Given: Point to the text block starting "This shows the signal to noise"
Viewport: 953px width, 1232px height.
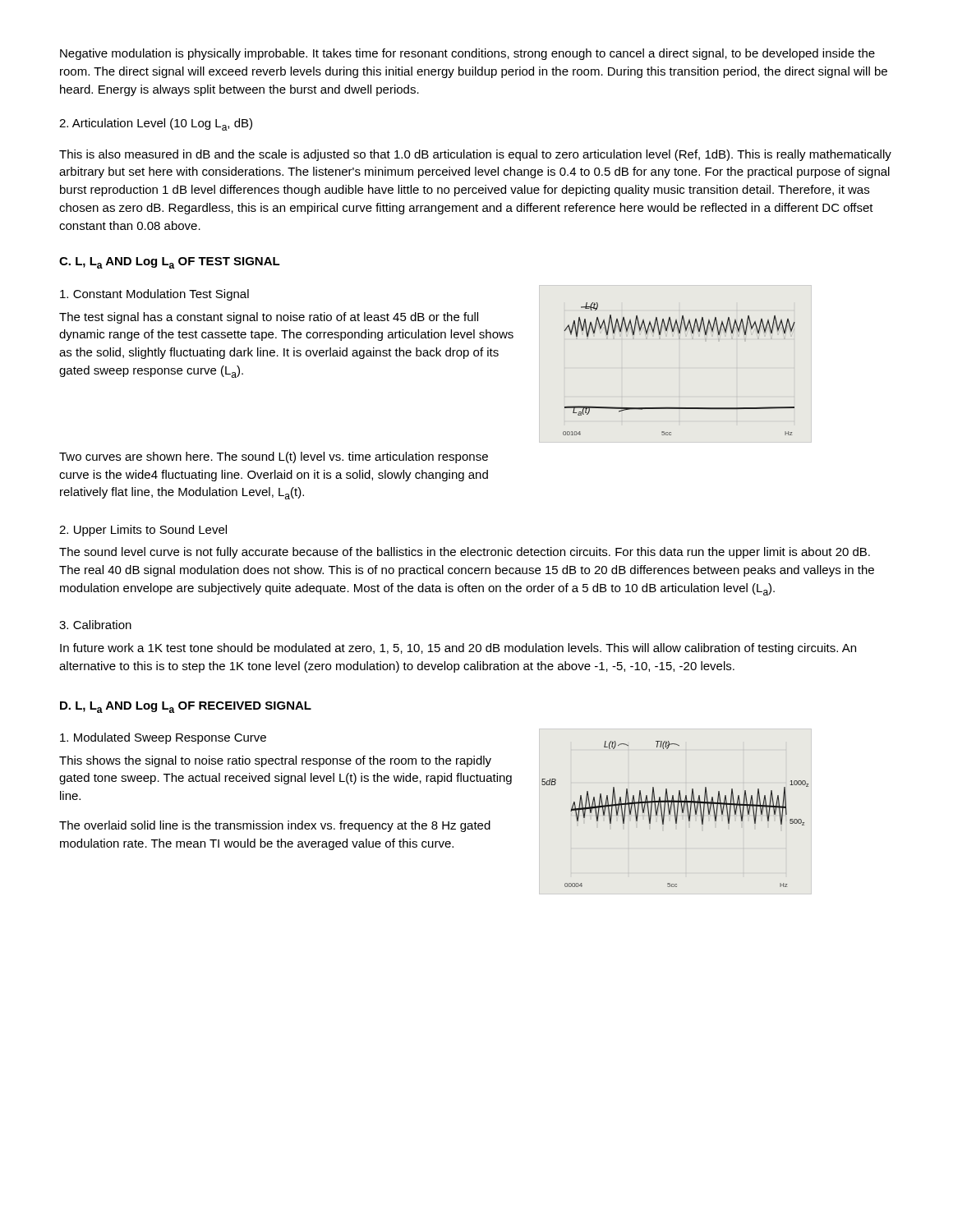Looking at the screenshot, I should pyautogui.click(x=286, y=778).
